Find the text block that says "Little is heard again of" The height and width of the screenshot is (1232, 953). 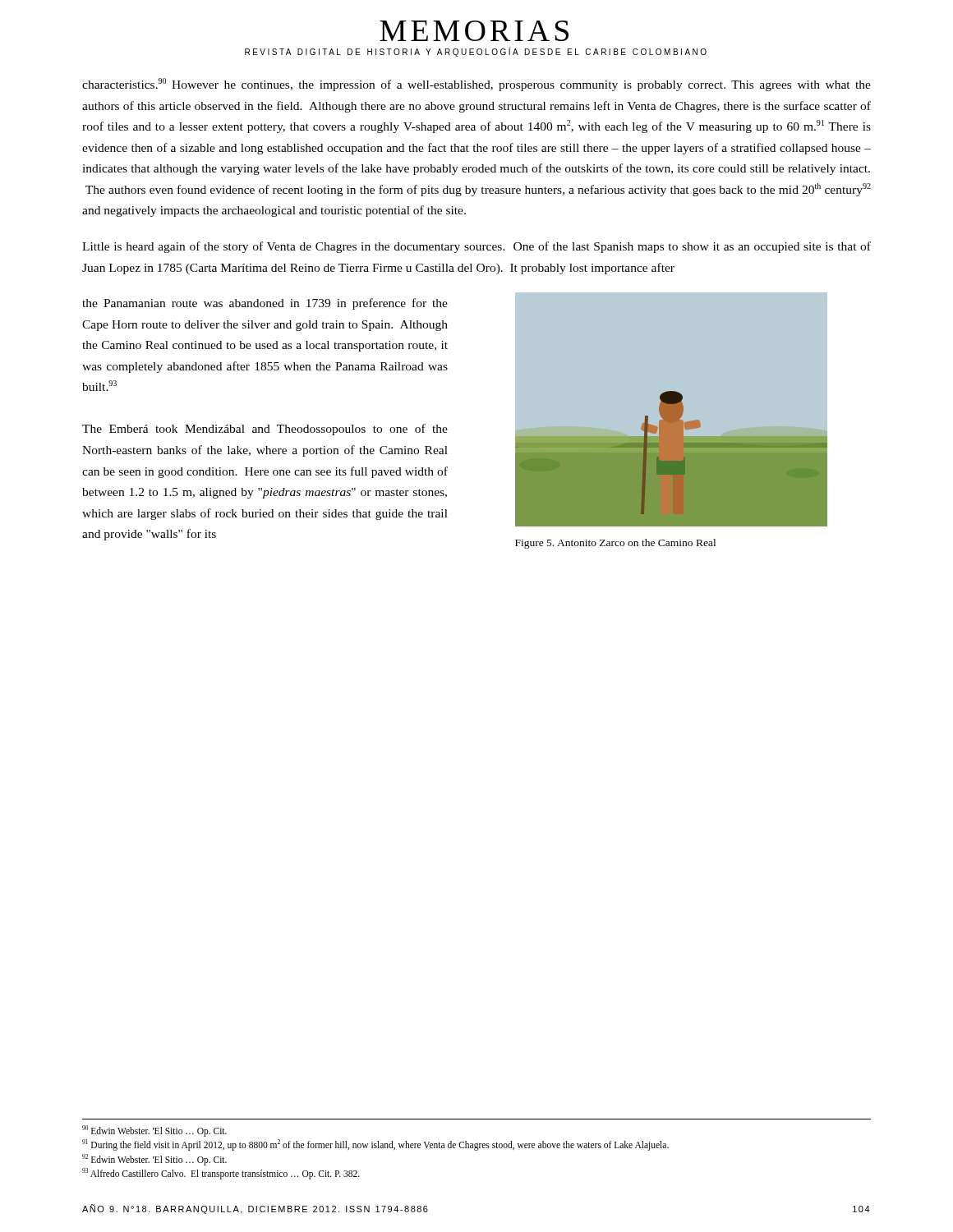(x=476, y=256)
